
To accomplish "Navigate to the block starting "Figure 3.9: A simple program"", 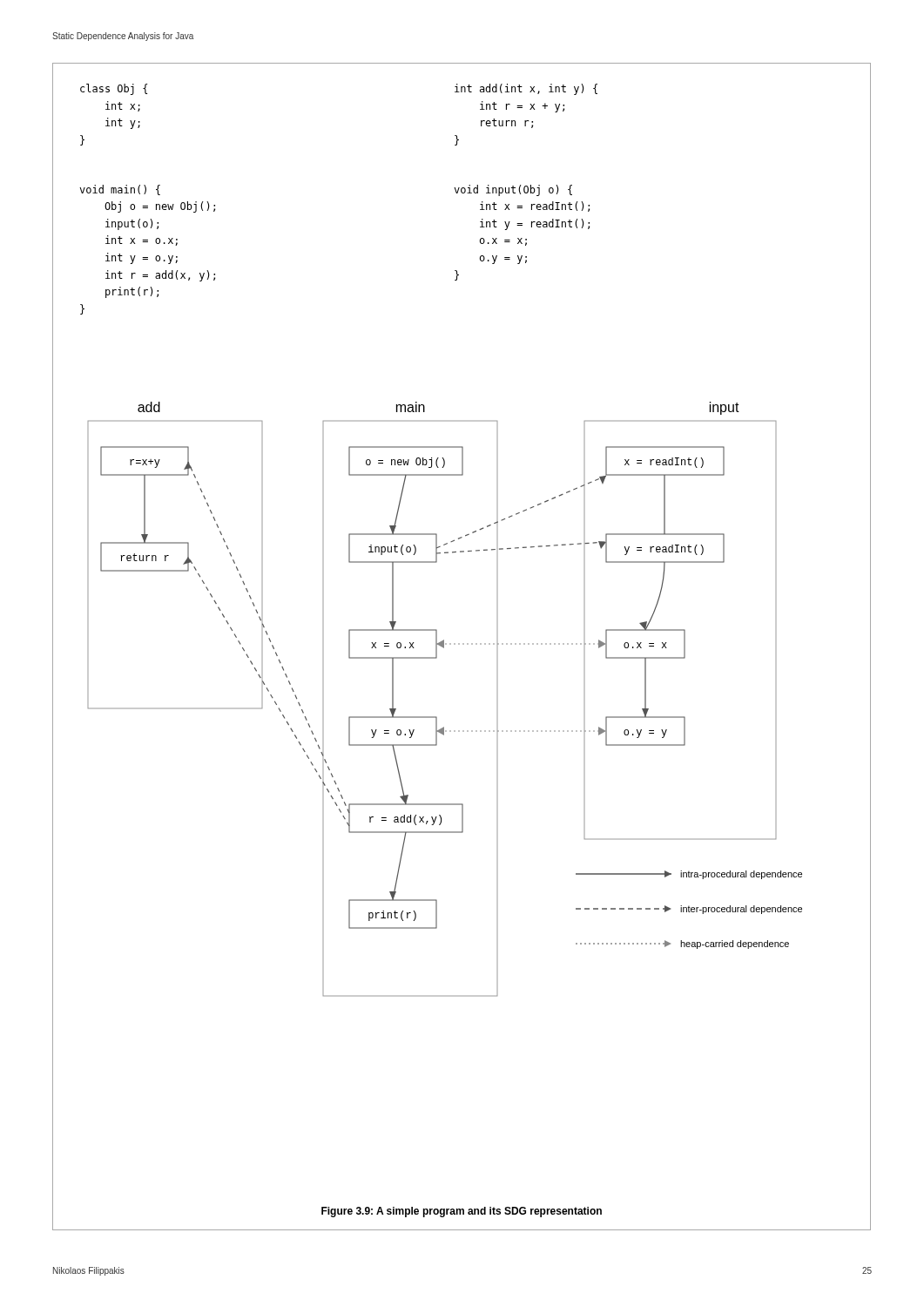I will click(462, 1211).
